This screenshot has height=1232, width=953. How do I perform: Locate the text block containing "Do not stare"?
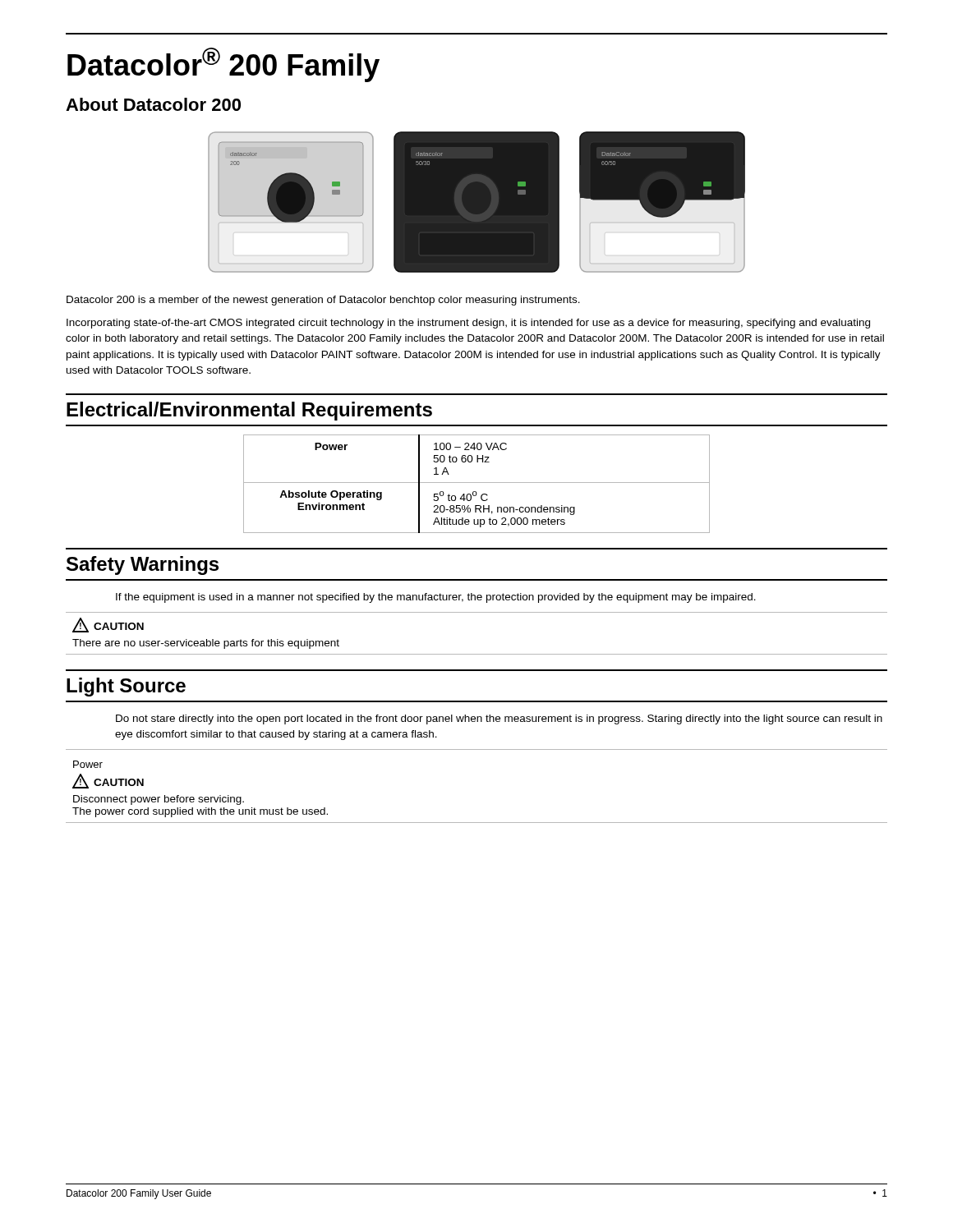[x=501, y=726]
